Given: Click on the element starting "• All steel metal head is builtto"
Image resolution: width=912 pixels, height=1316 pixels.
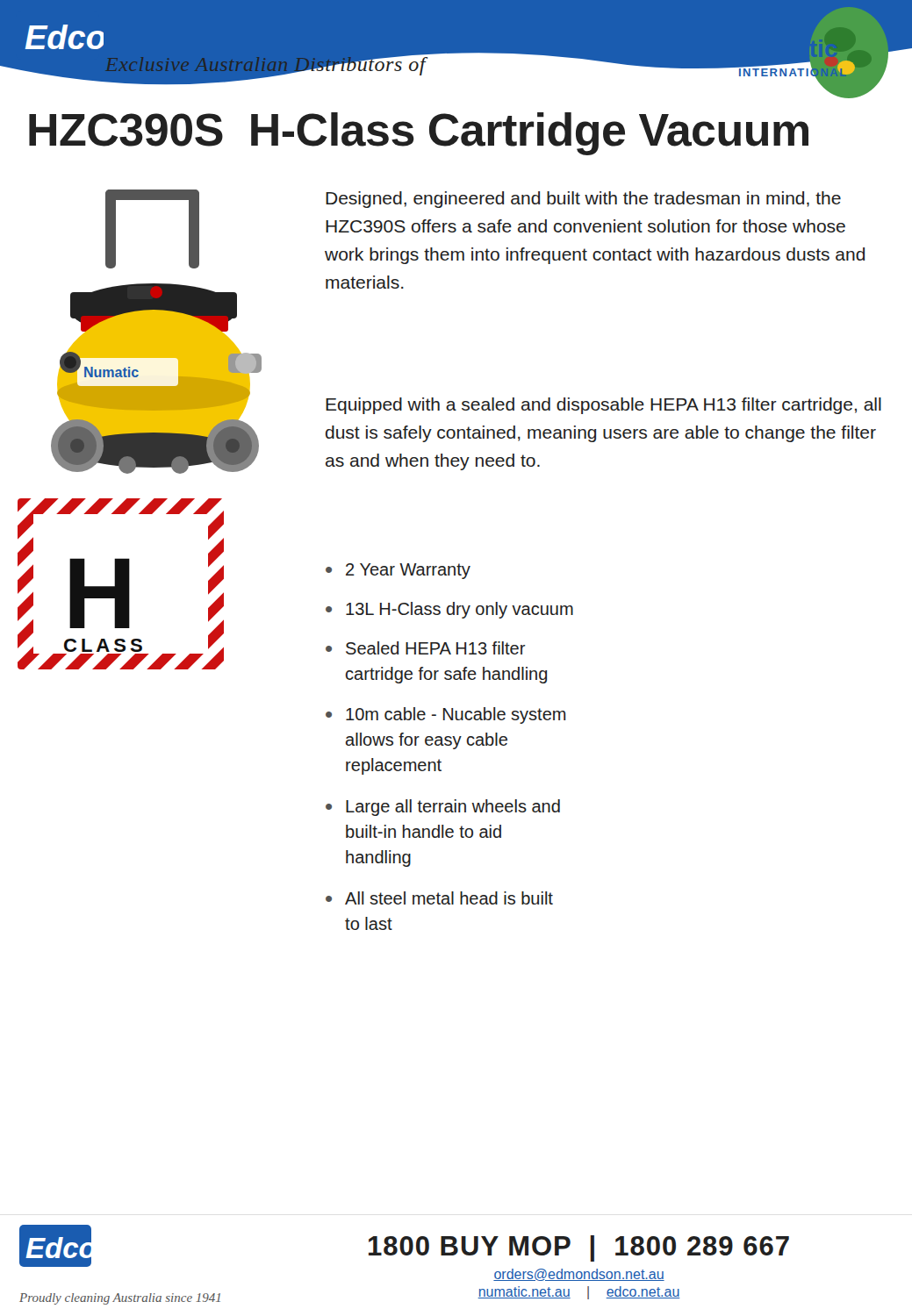Looking at the screenshot, I should [x=439, y=912].
